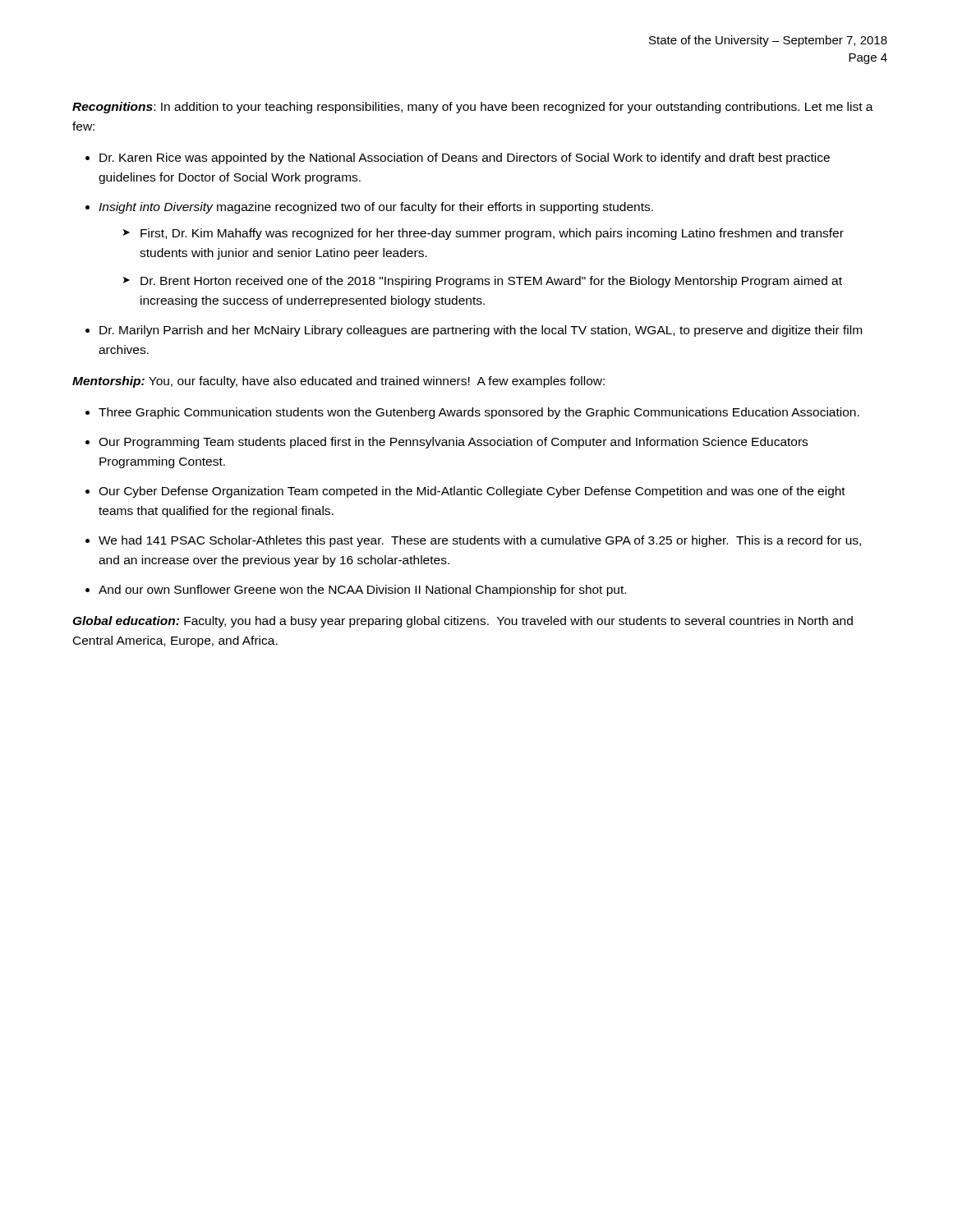Viewport: 953px width, 1232px height.
Task: Click on the text starting "Three Graphic Communication students won the"
Action: pos(479,412)
